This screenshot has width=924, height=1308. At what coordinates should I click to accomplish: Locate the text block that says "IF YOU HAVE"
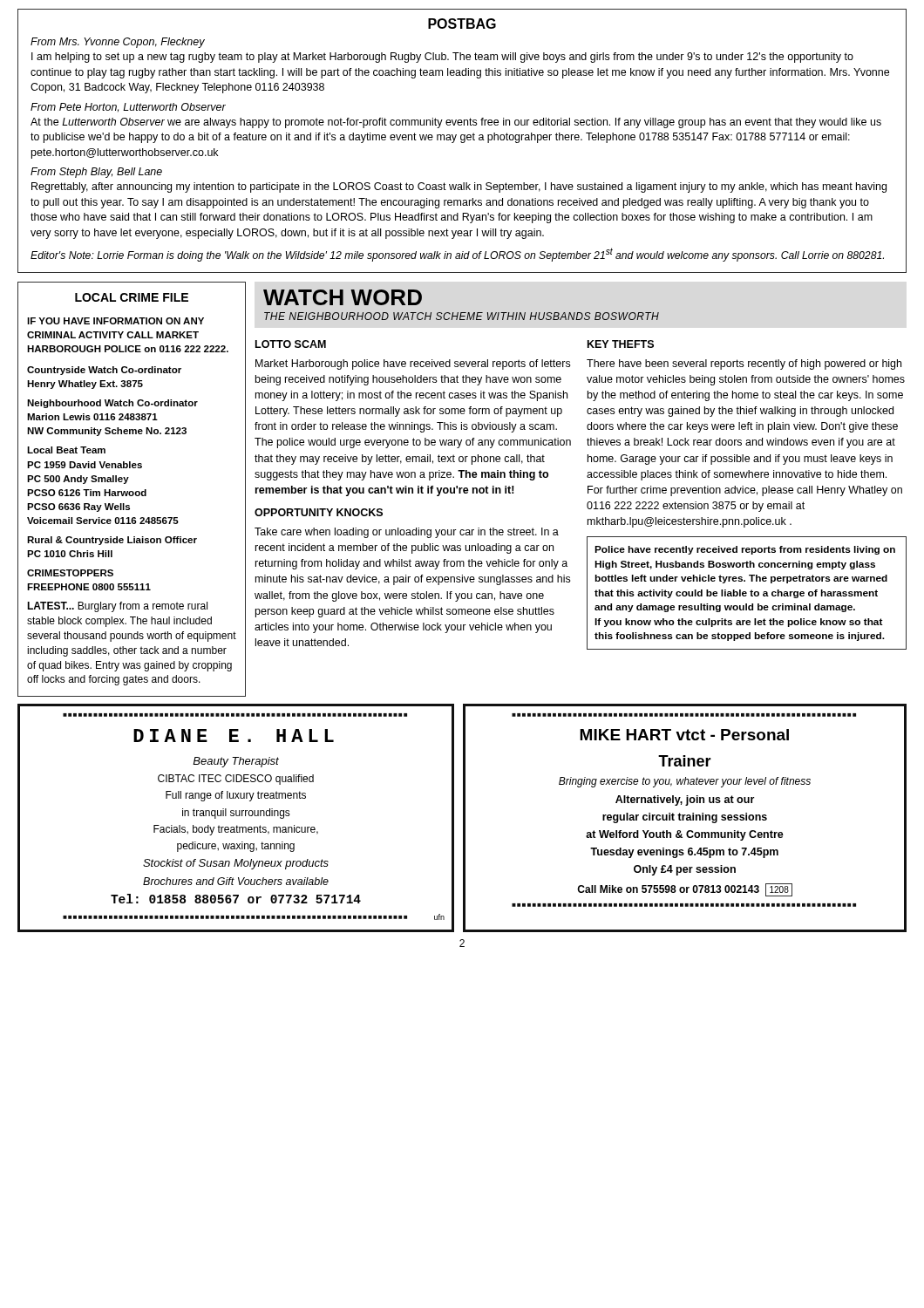point(128,335)
